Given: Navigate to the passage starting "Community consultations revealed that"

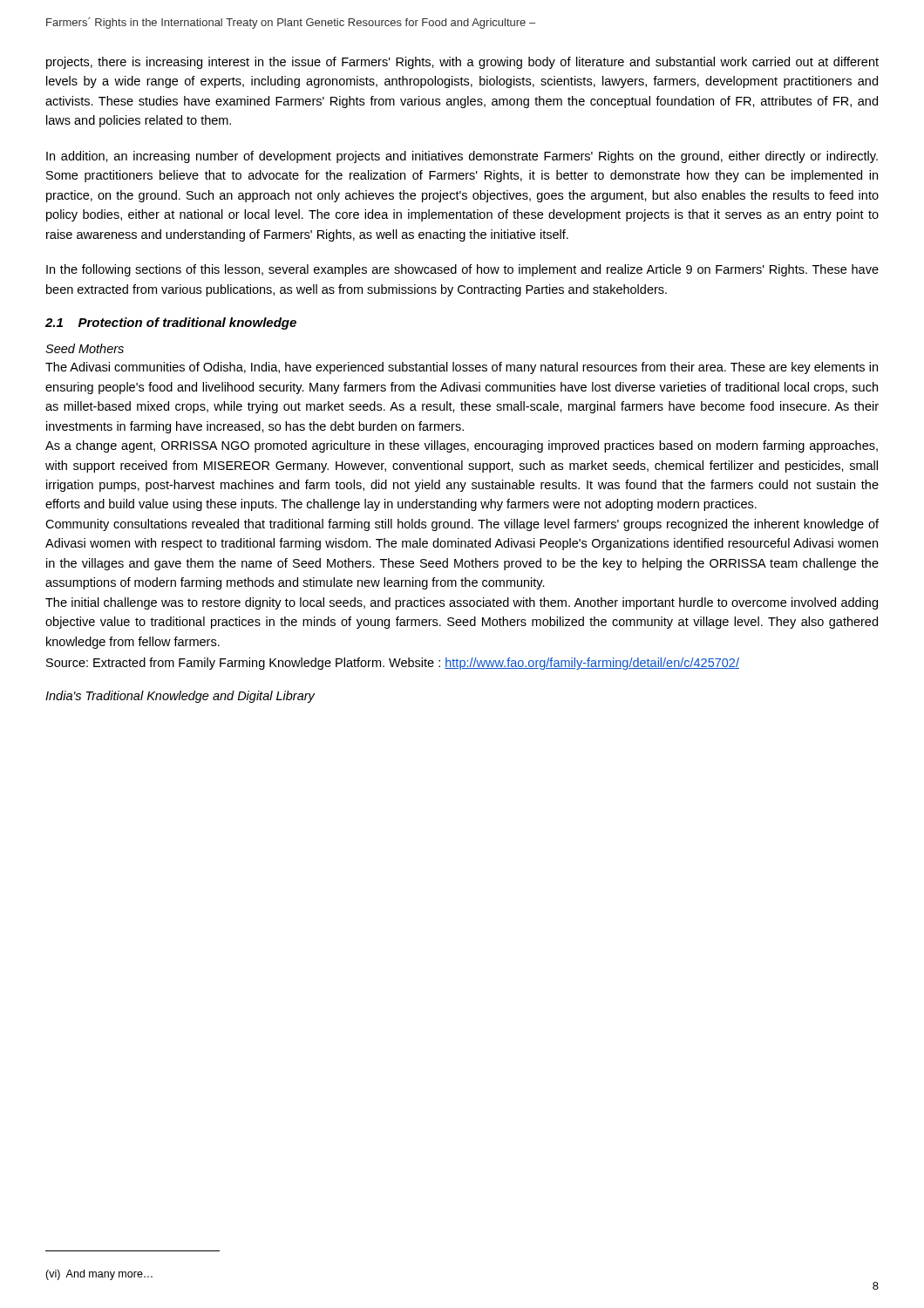Looking at the screenshot, I should point(462,553).
